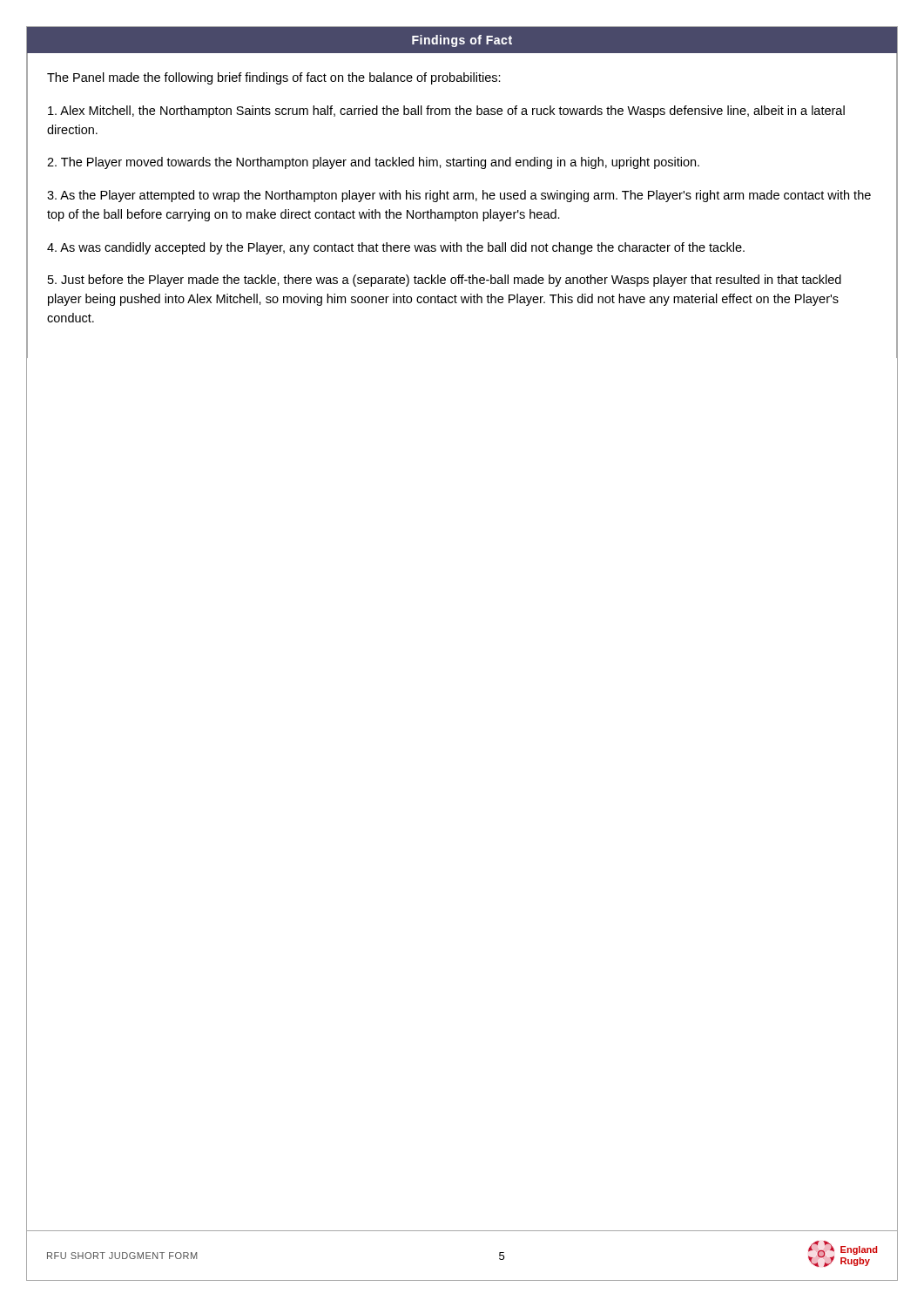The width and height of the screenshot is (924, 1307).
Task: Point to the block beginning "4. As was candidly"
Action: click(x=396, y=247)
